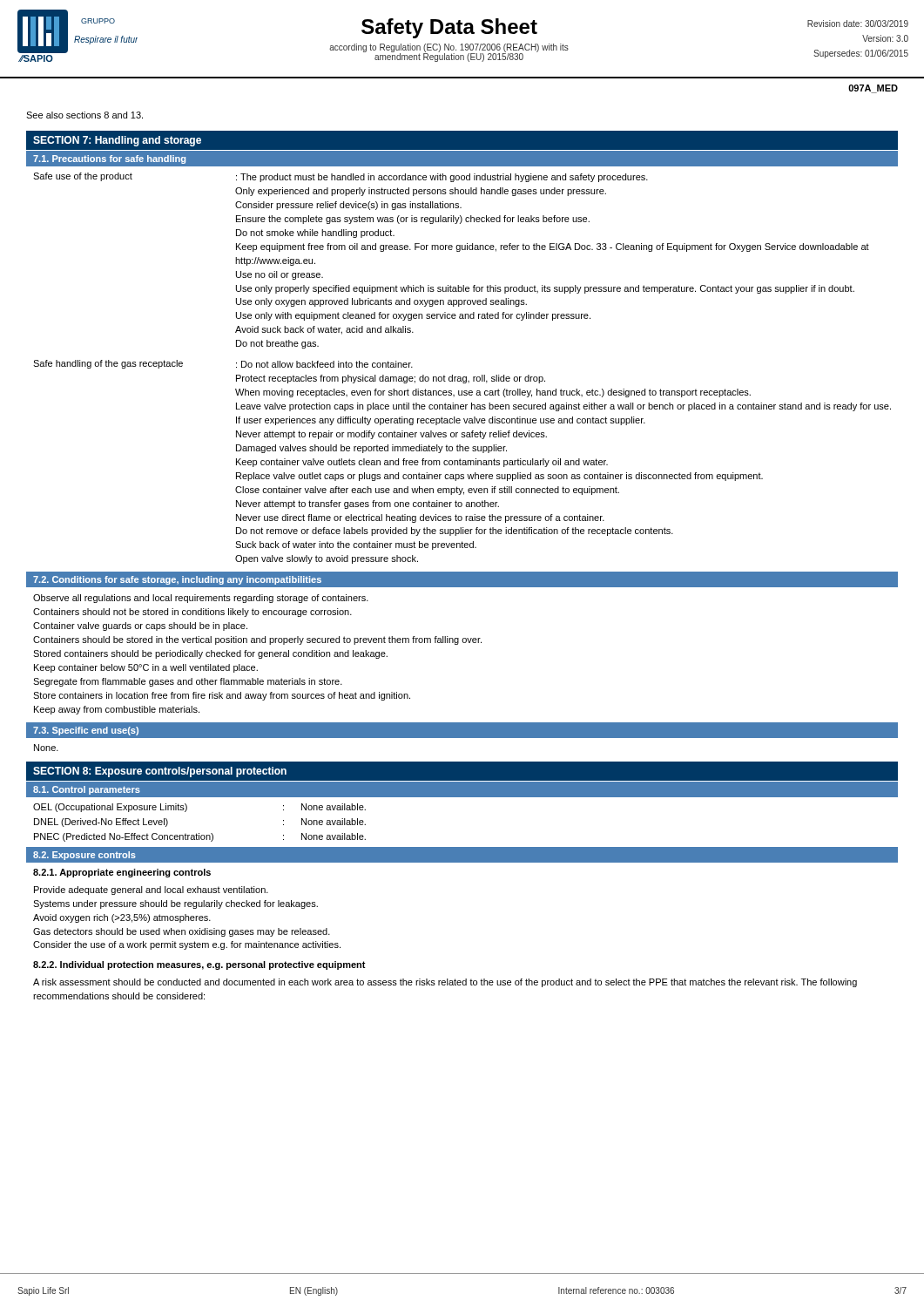Select the passage starting "SECTION 7: Handling and"

tap(117, 140)
